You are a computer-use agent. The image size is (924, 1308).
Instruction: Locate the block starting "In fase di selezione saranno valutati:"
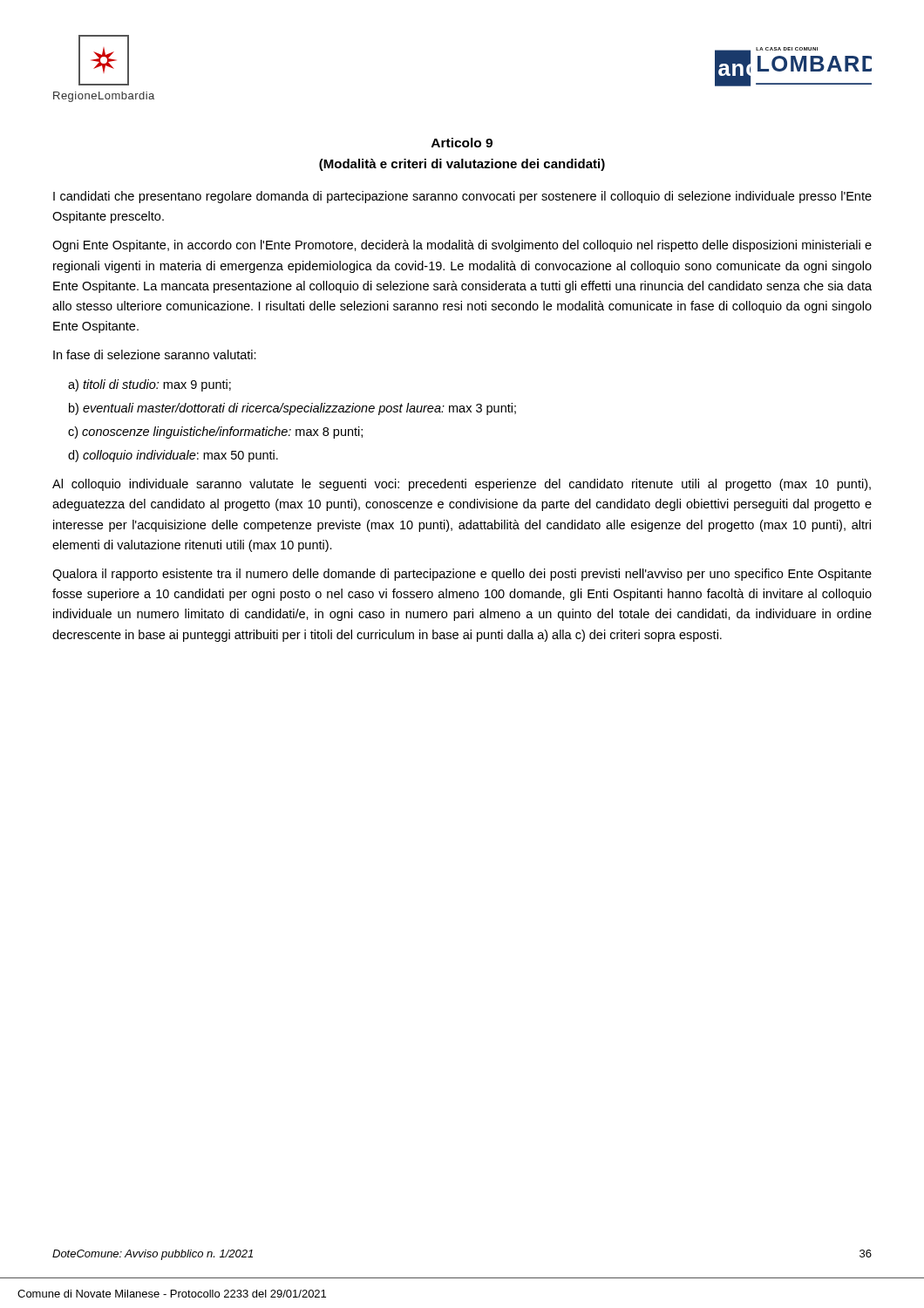click(155, 355)
